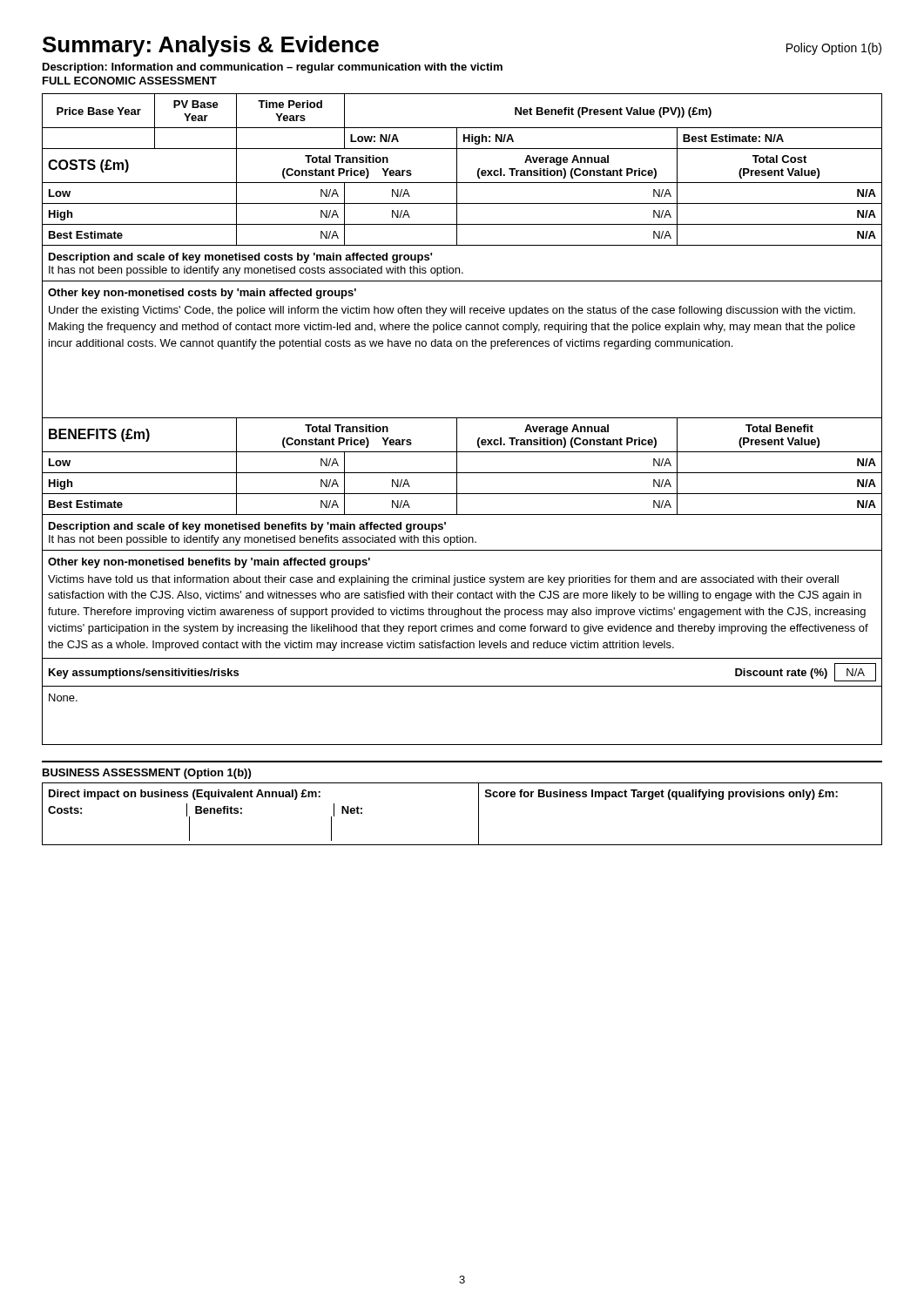Navigate to the text starting "Description: Information and communication"
The width and height of the screenshot is (924, 1307).
pos(272,67)
